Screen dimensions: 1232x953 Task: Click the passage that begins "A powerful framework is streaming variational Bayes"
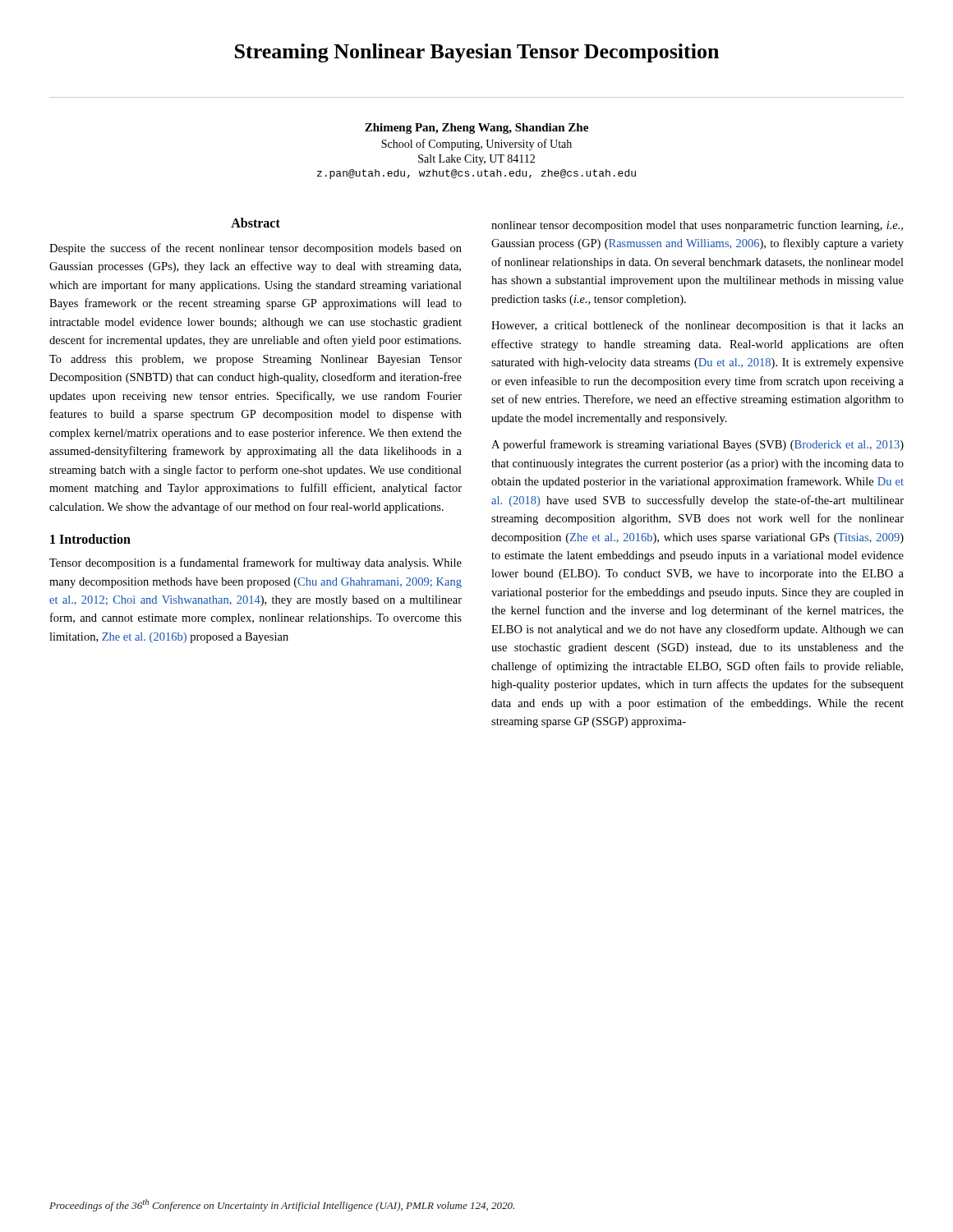[698, 583]
